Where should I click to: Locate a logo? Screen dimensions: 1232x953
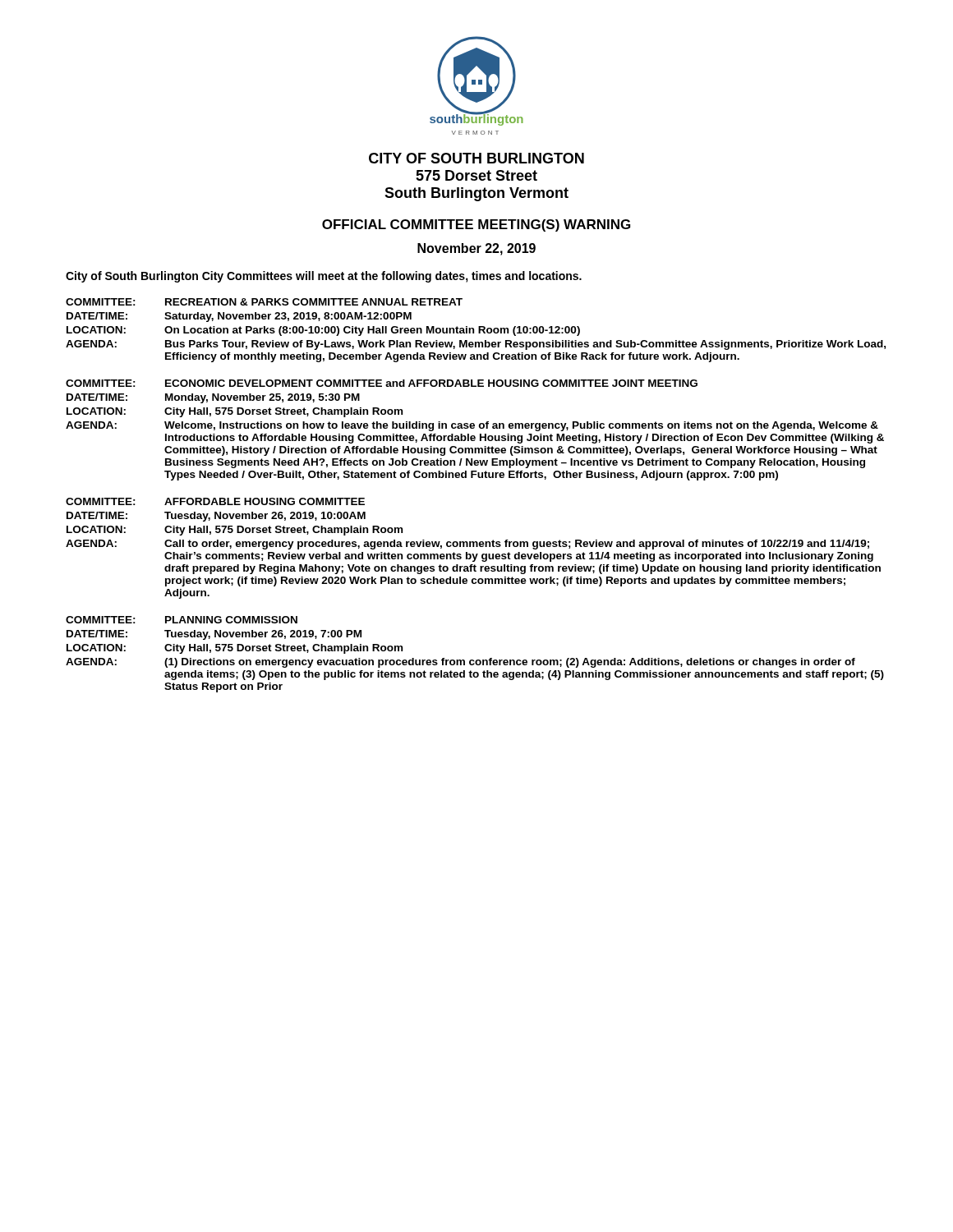pyautogui.click(x=476, y=87)
